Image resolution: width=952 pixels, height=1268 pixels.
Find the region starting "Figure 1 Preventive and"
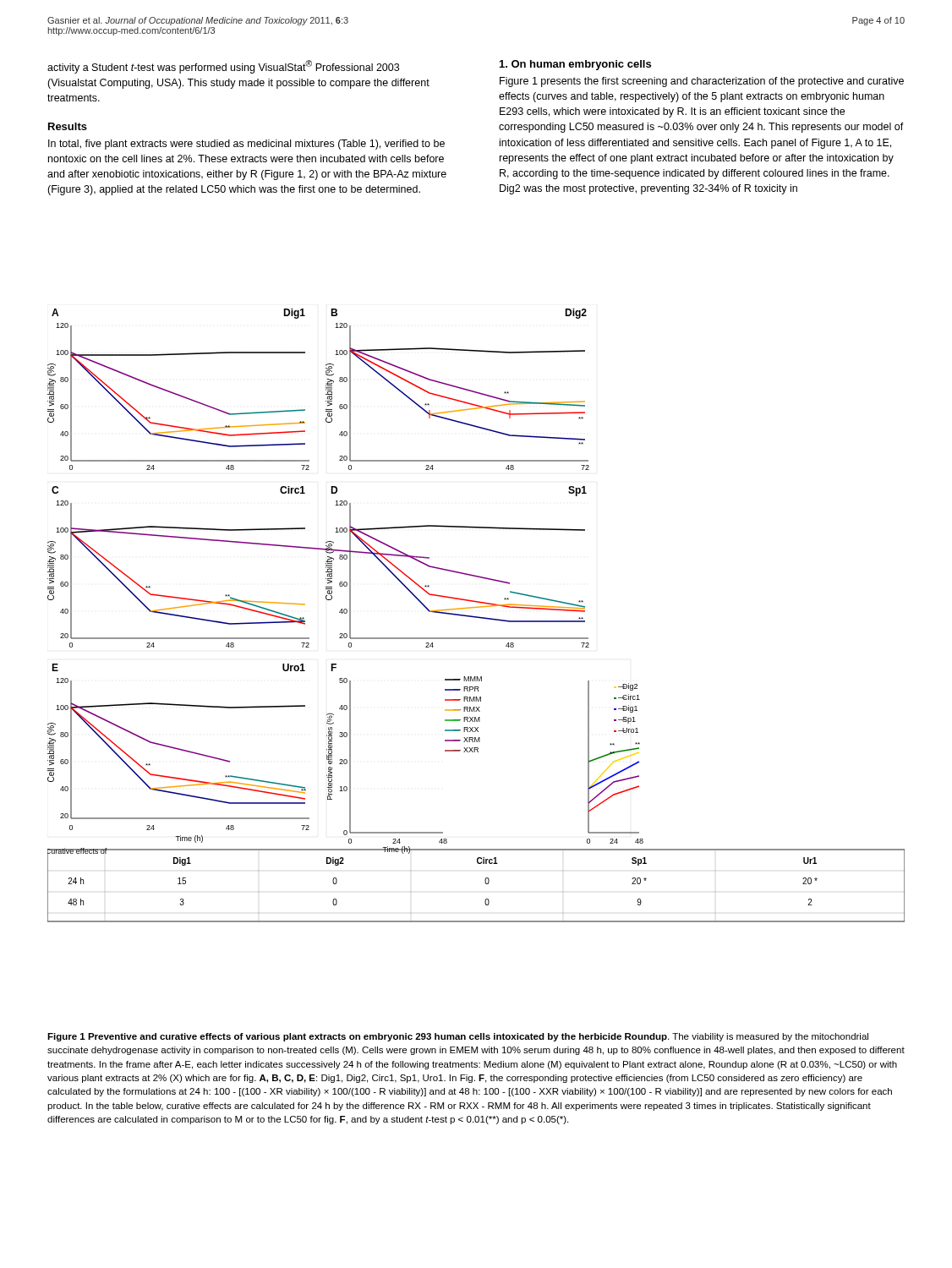tap(476, 1078)
